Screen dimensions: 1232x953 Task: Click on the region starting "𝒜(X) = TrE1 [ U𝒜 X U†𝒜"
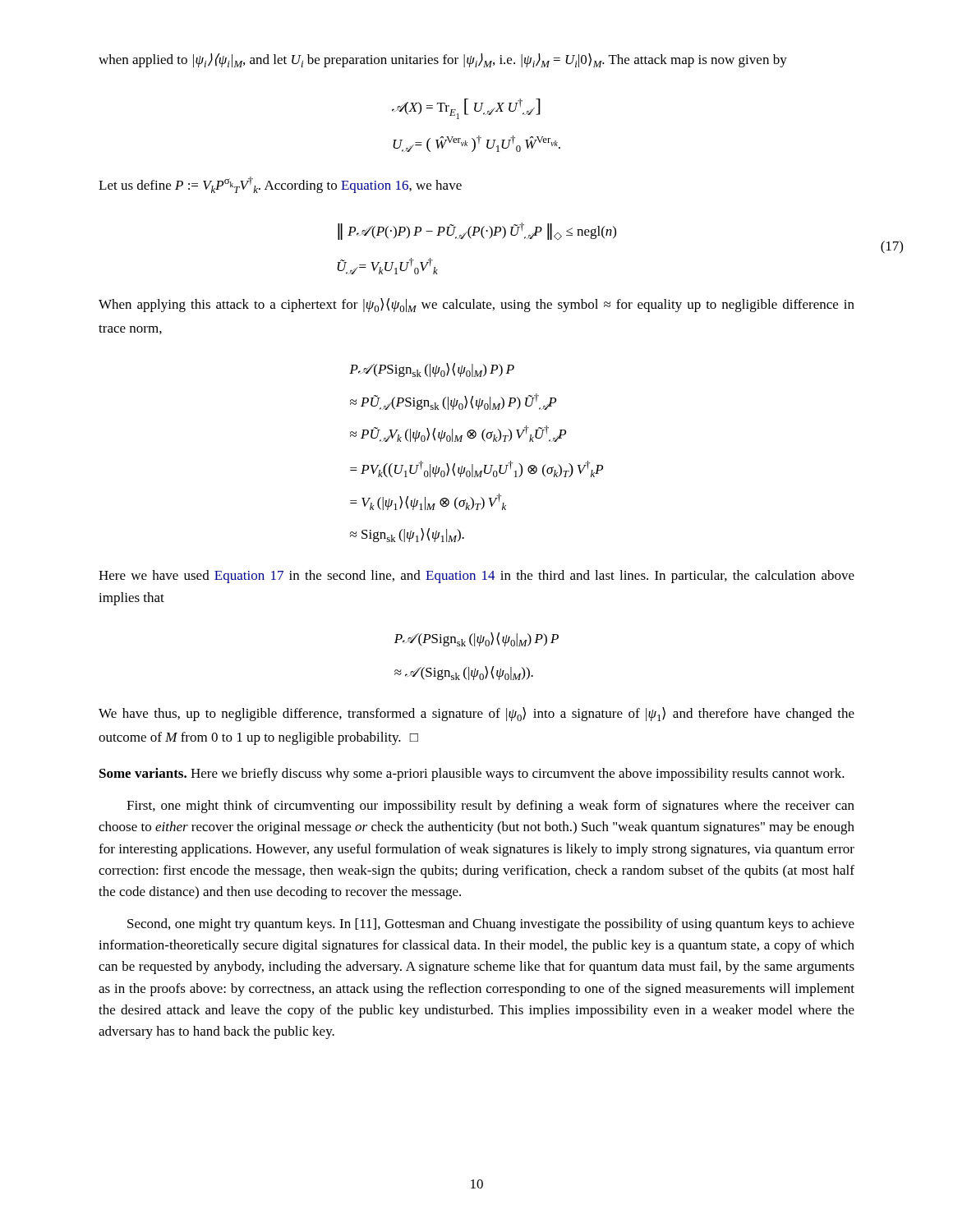(x=476, y=123)
